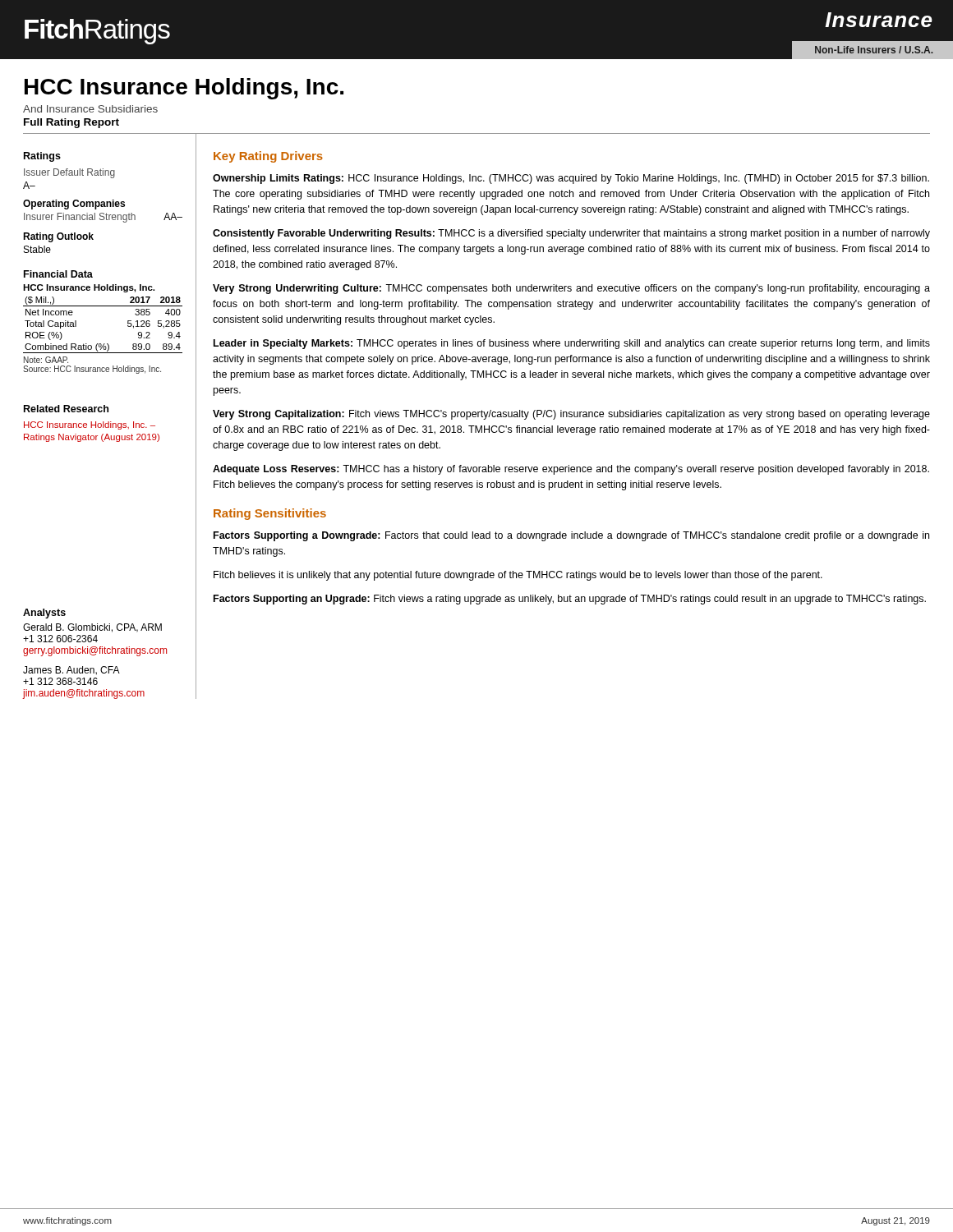Select the text block that says "HCC Insurance Holdings, Inc. –Ratings Navigator (August"

(92, 431)
